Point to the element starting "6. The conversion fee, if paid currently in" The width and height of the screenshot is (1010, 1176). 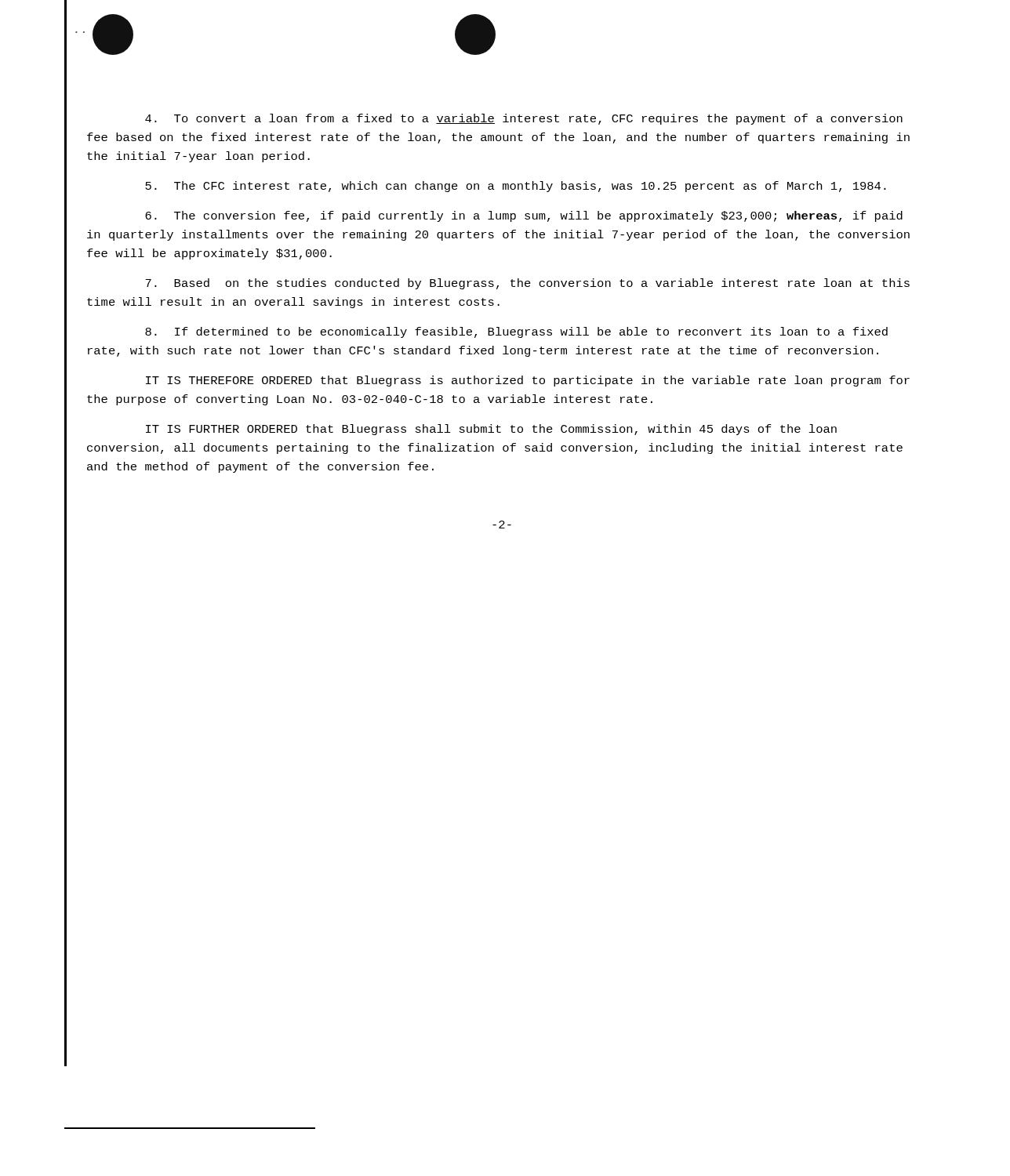click(502, 235)
